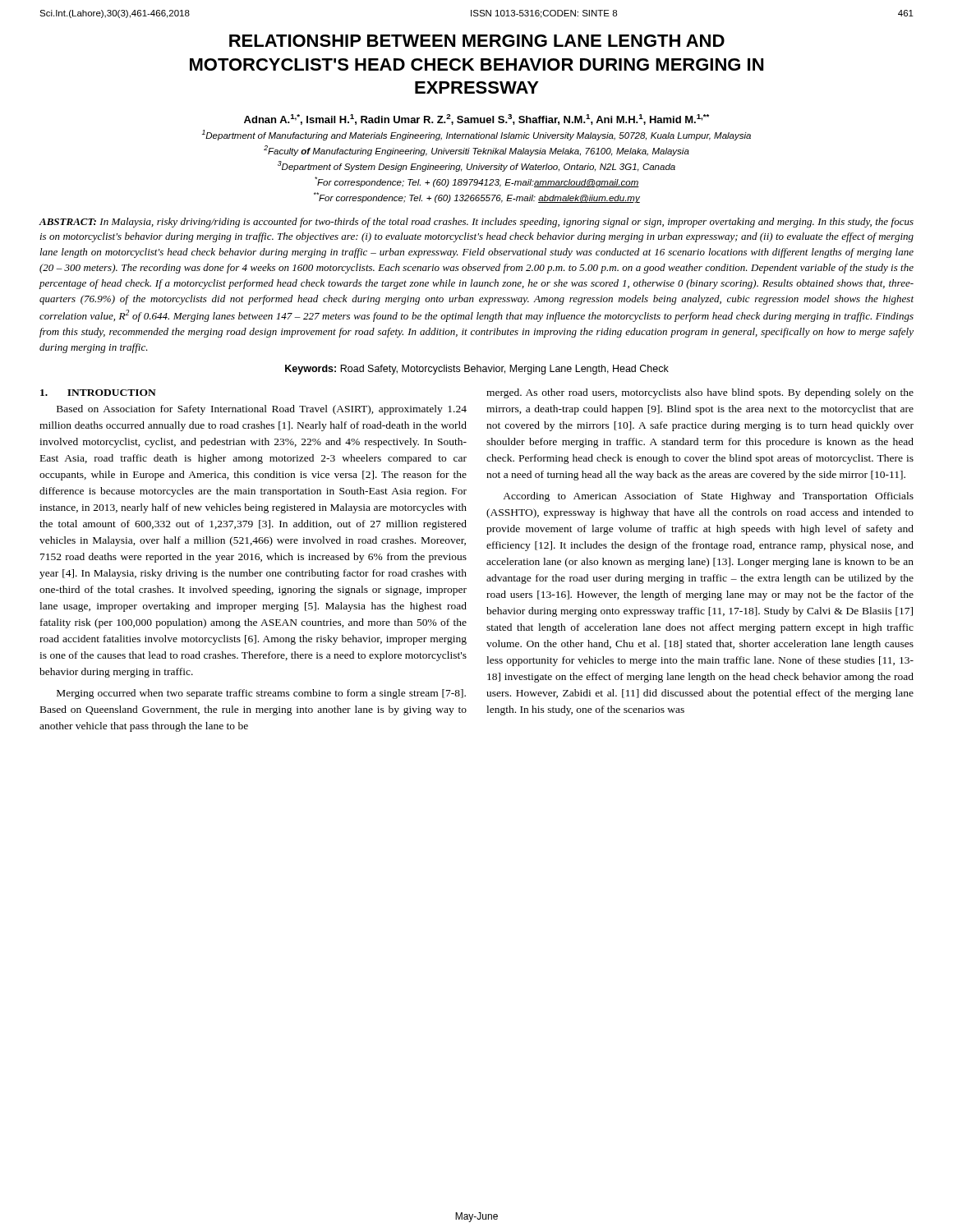953x1232 pixels.
Task: Find the section header that reads "1. INTRODUCTION"
Action: 98,393
